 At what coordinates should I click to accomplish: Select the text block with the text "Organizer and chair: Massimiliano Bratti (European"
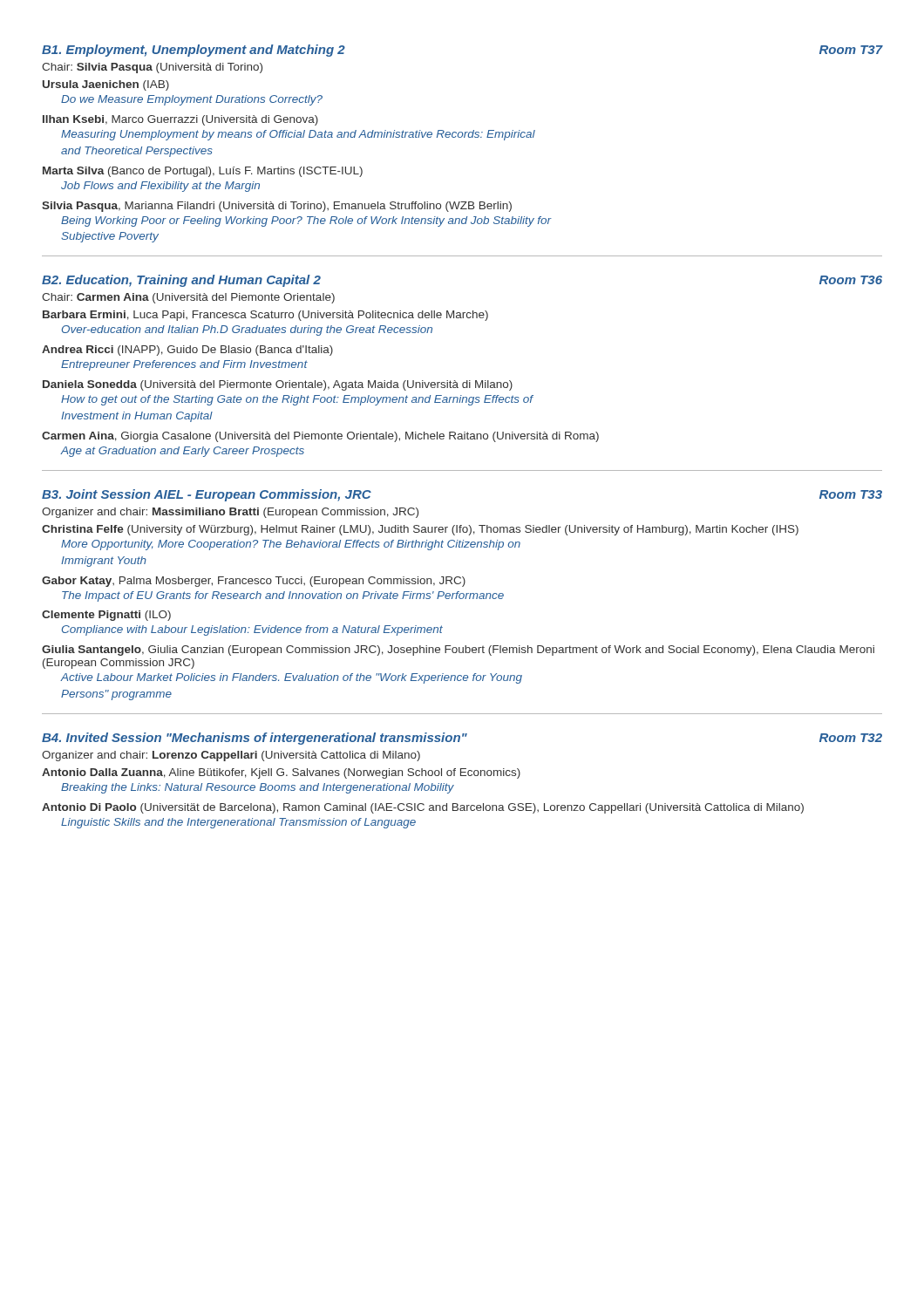pyautogui.click(x=231, y=511)
